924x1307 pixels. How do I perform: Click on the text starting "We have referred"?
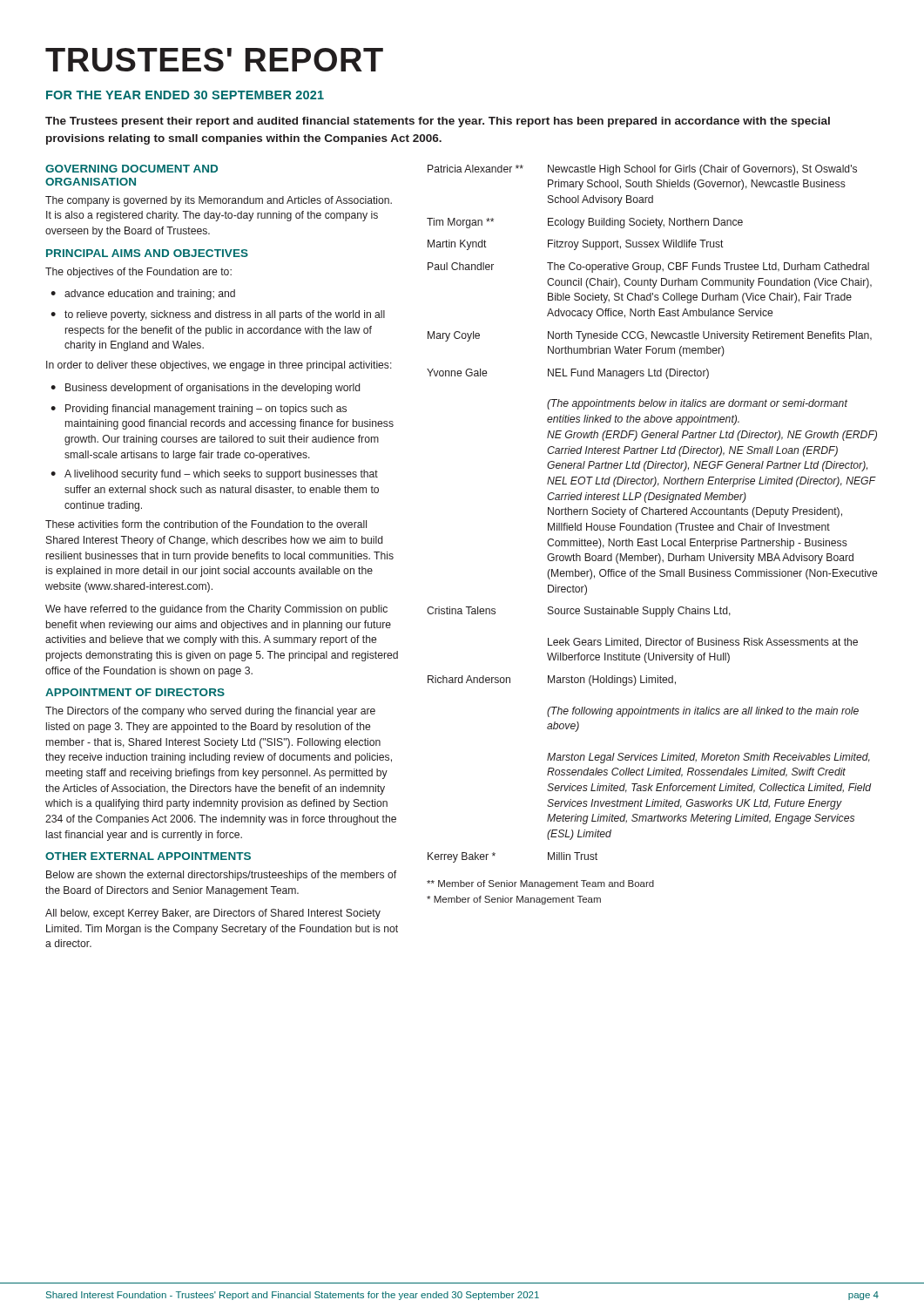click(222, 640)
